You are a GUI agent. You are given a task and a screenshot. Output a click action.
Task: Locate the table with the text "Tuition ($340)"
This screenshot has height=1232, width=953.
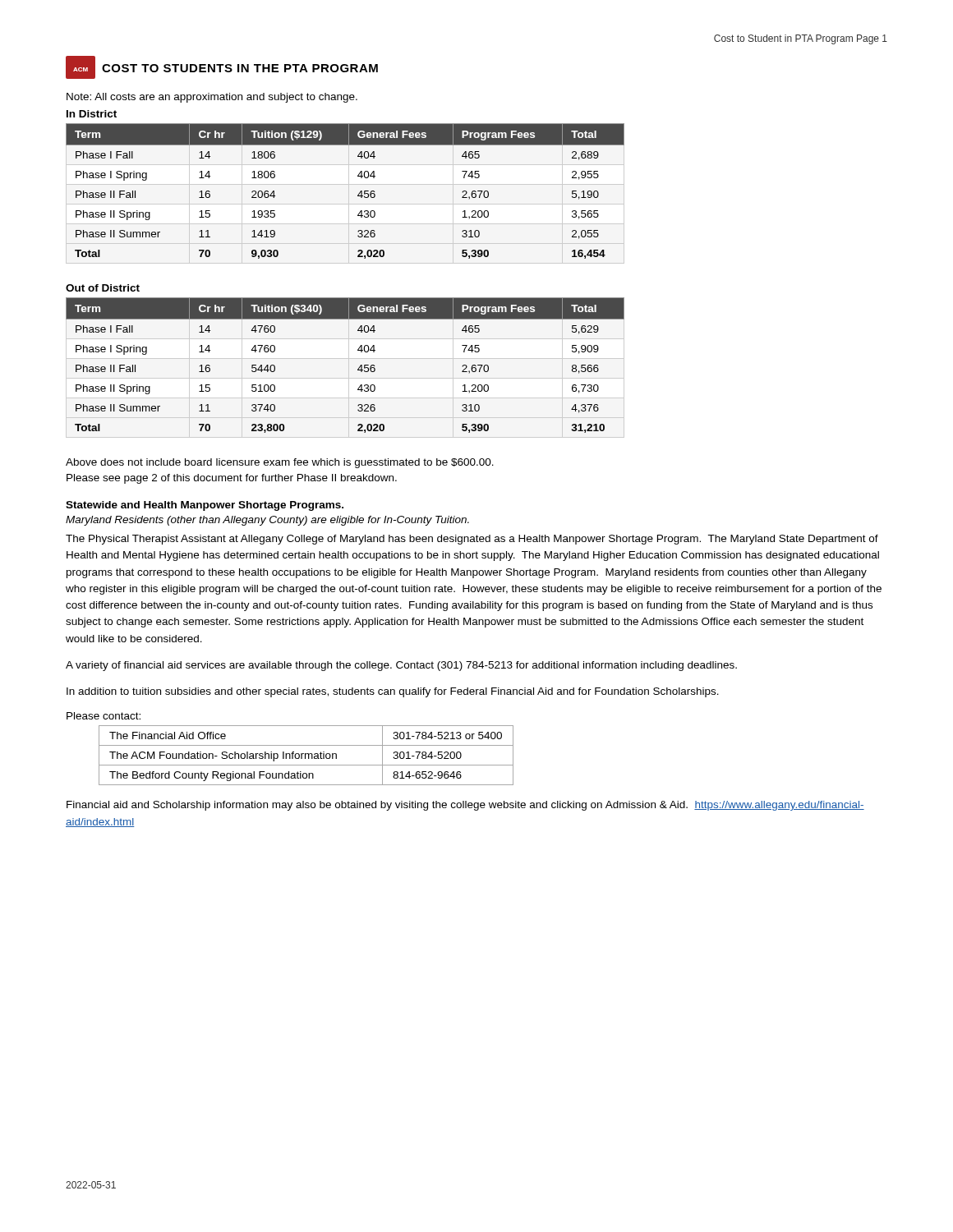tap(476, 368)
